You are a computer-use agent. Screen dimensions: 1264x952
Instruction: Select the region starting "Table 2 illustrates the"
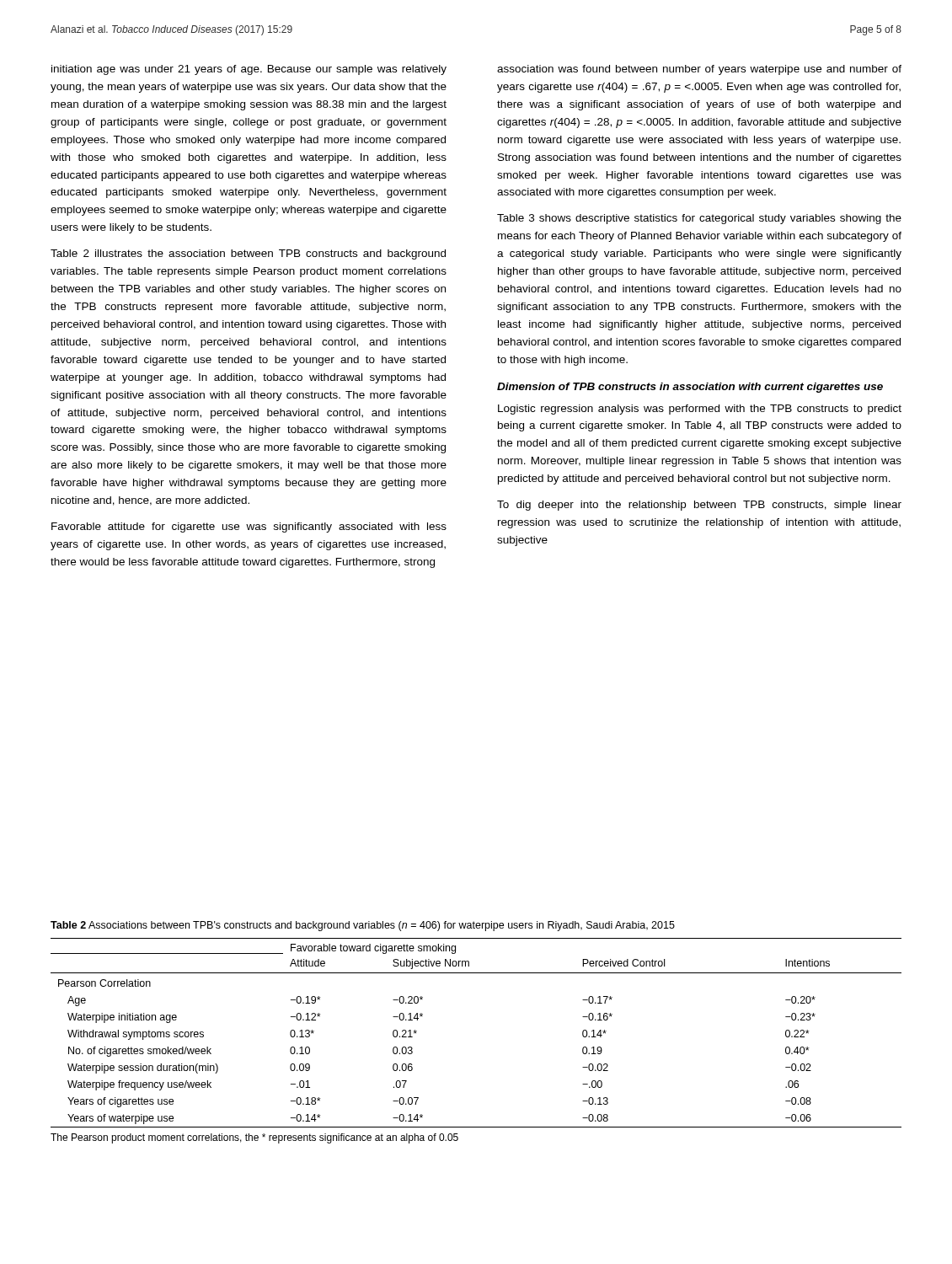249,378
